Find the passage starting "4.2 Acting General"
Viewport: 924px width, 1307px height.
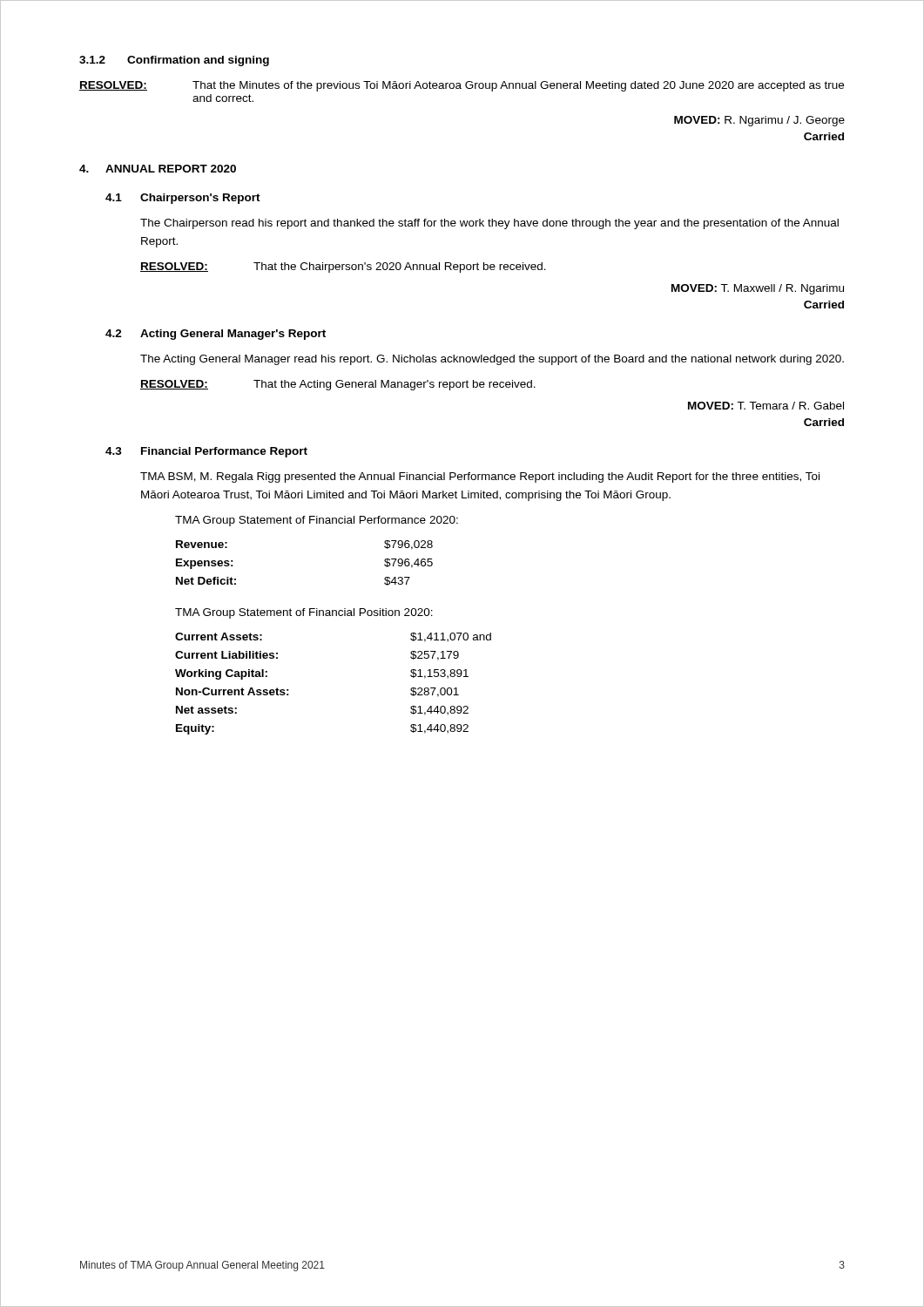click(x=216, y=333)
